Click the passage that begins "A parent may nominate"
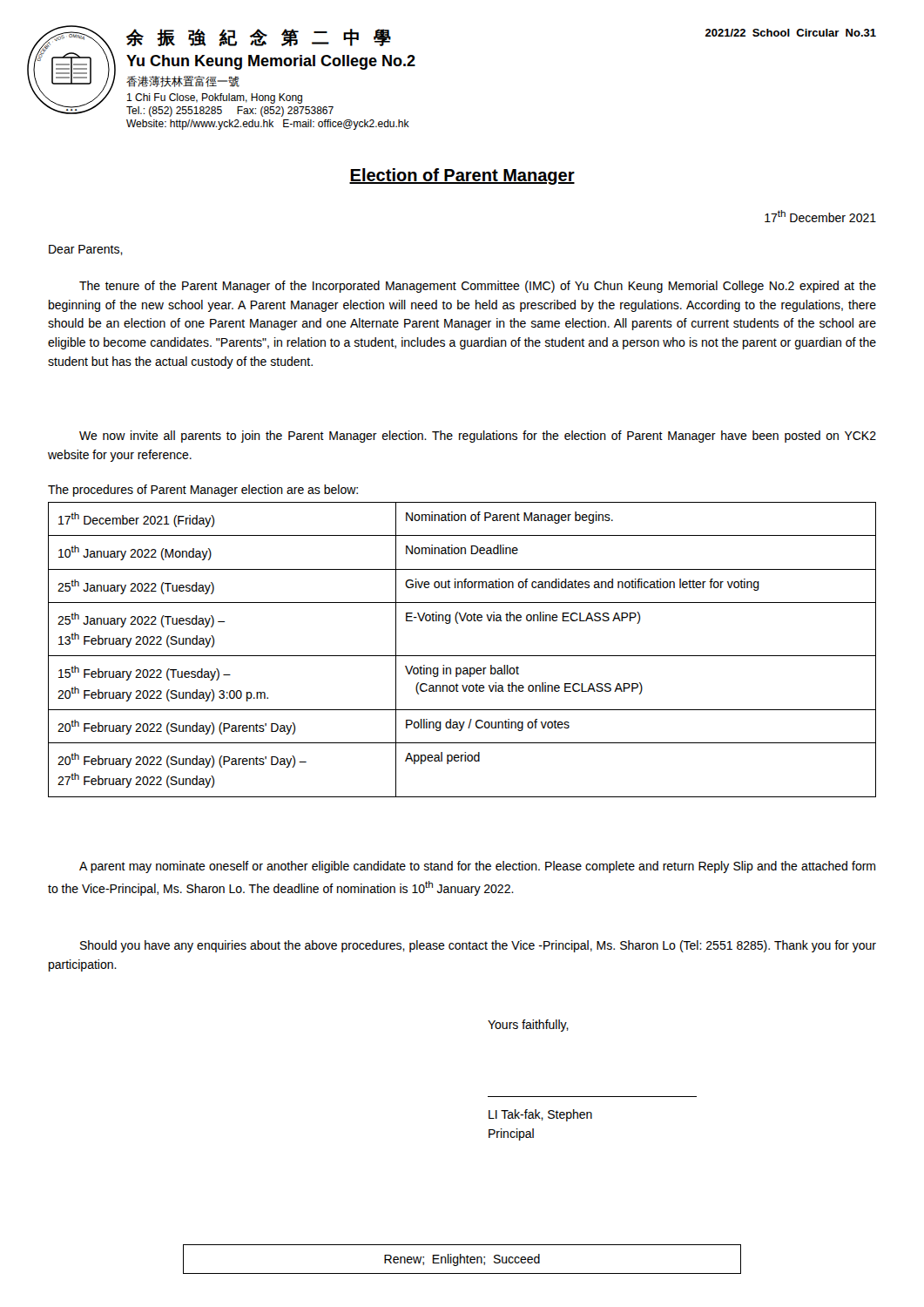The width and height of the screenshot is (924, 1307). (462, 877)
